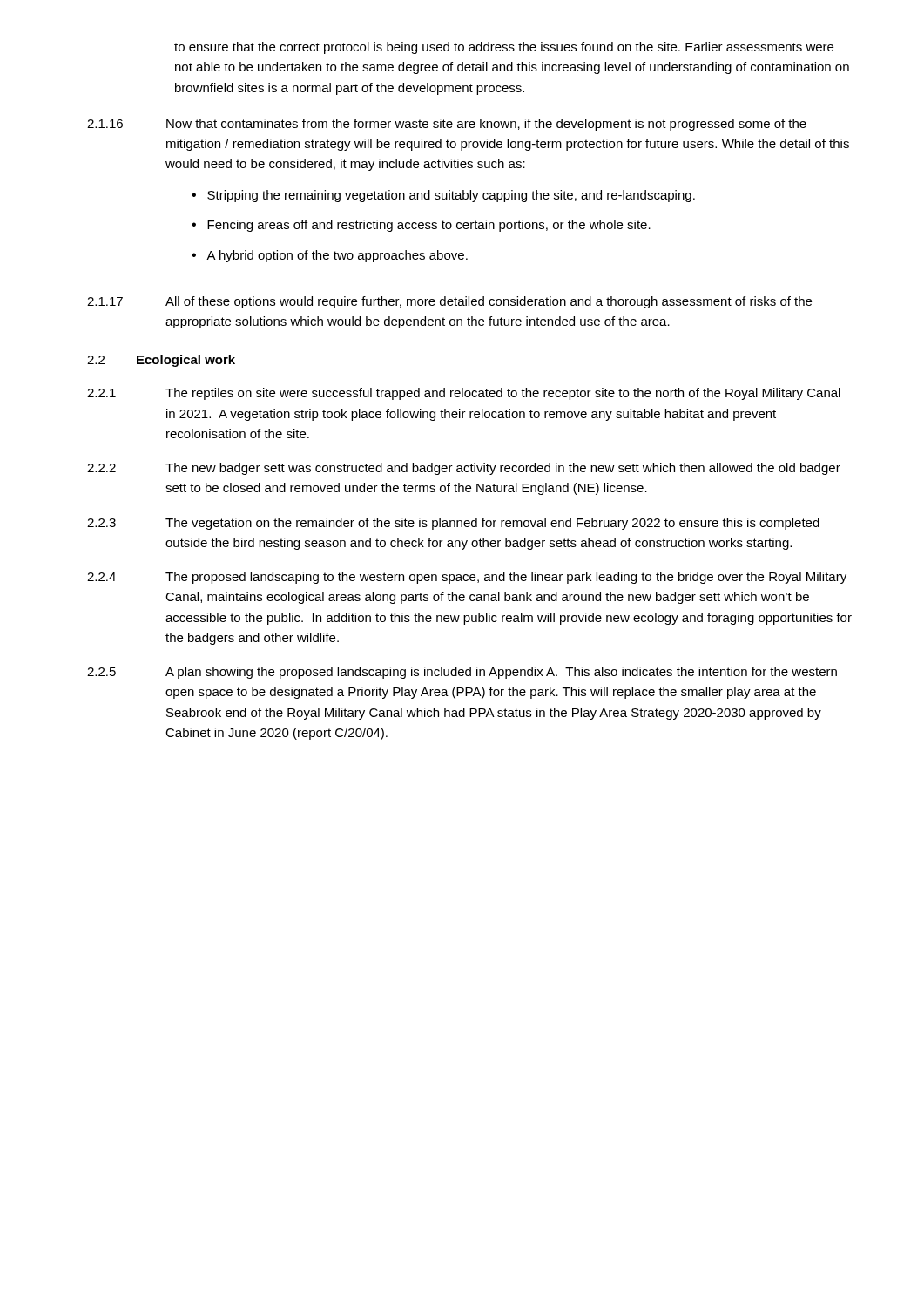924x1307 pixels.
Task: Select the section header containing "2.2 Ecological work"
Action: [x=161, y=360]
